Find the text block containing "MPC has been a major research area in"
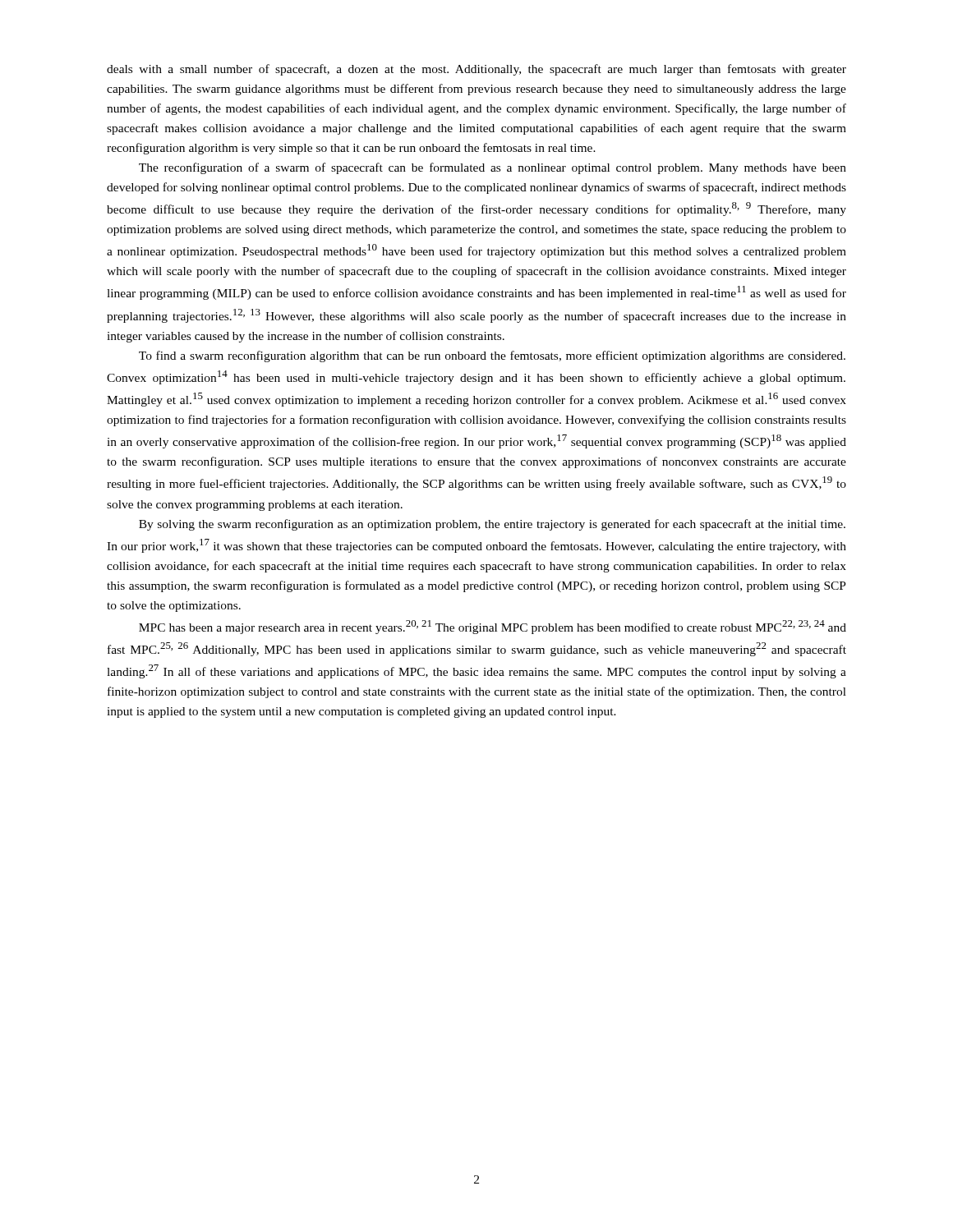This screenshot has height=1232, width=953. pos(476,668)
